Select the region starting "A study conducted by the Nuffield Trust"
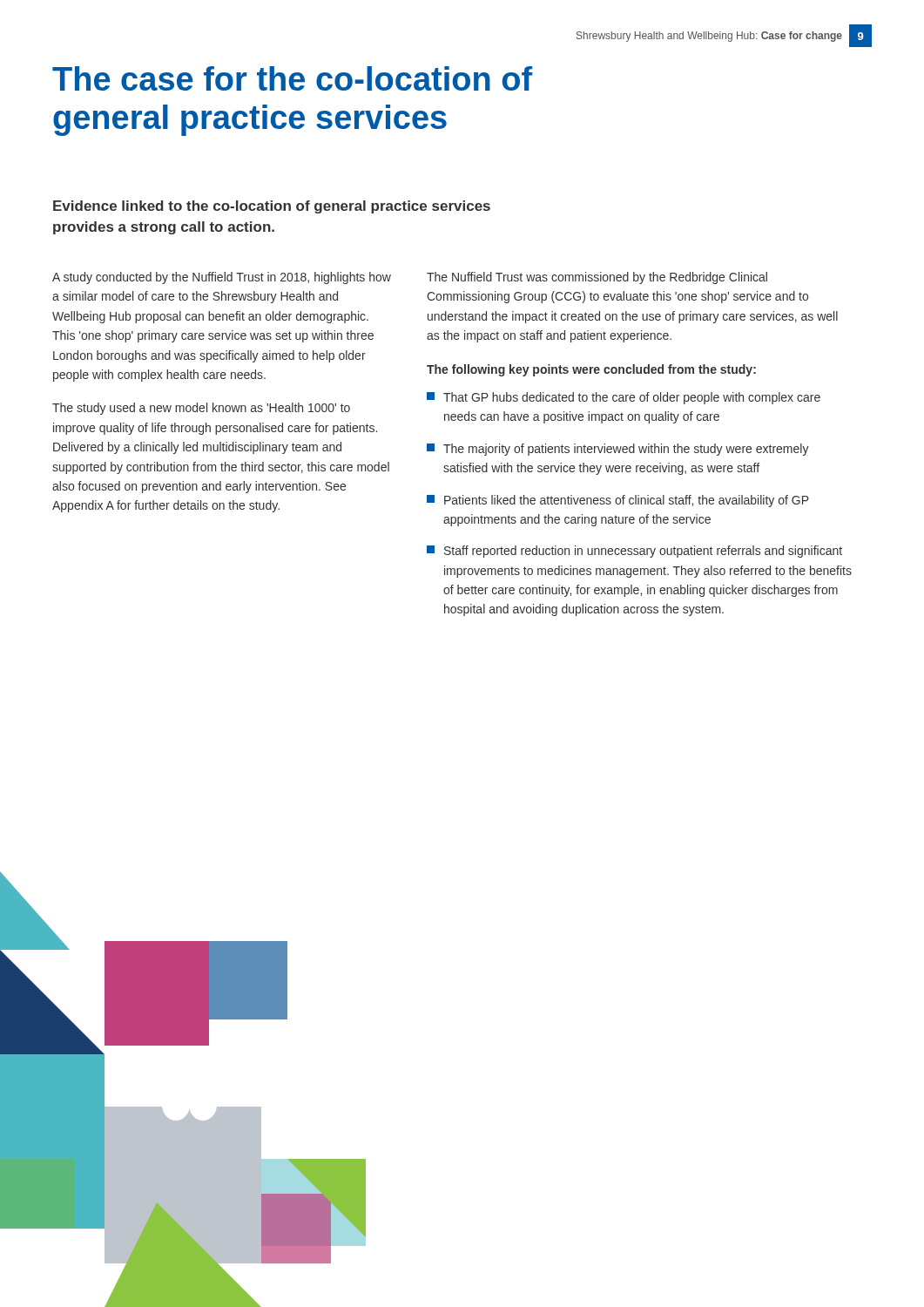 point(222,278)
